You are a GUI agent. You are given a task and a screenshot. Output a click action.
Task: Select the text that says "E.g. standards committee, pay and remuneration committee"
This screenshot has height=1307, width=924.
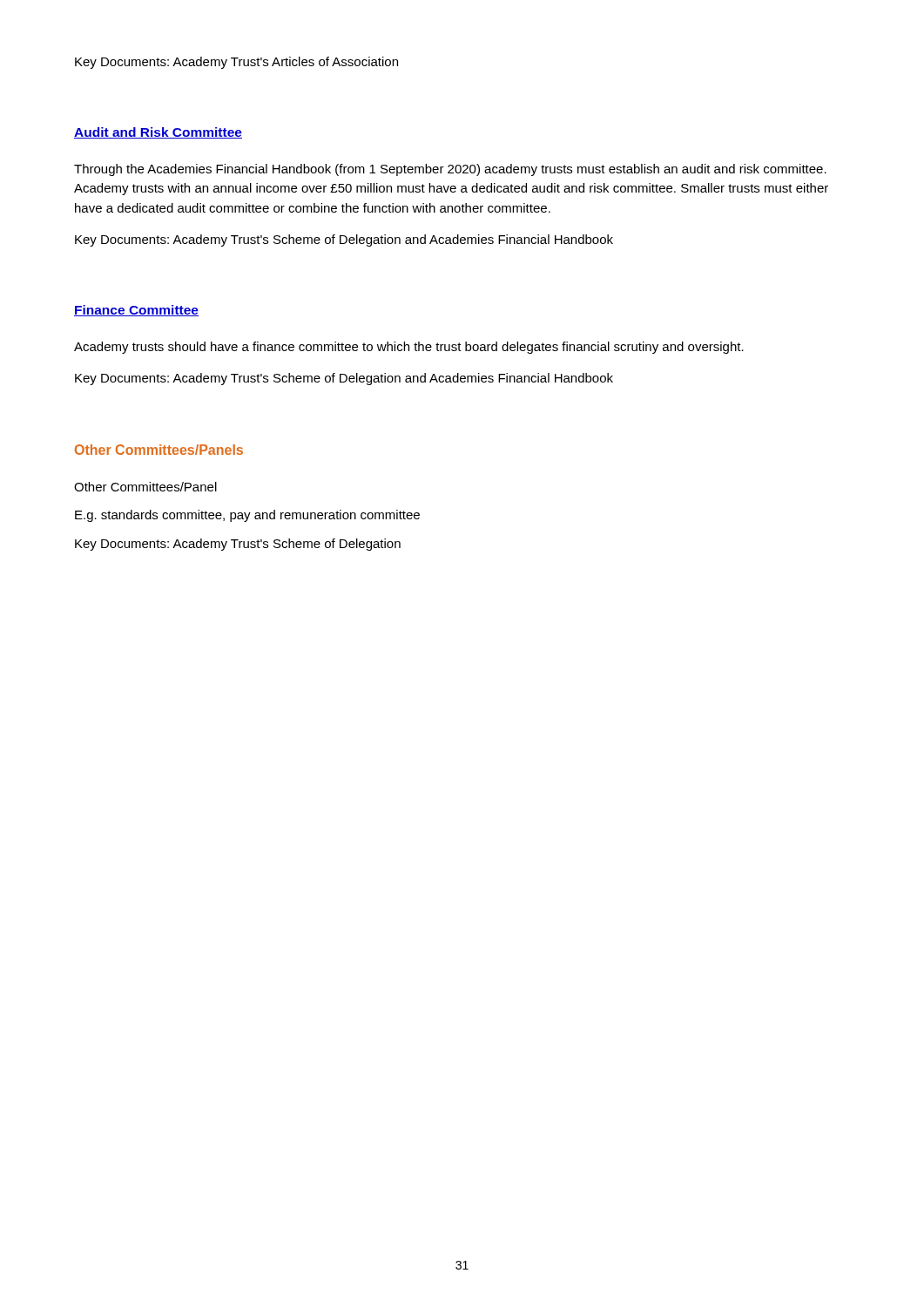(247, 515)
